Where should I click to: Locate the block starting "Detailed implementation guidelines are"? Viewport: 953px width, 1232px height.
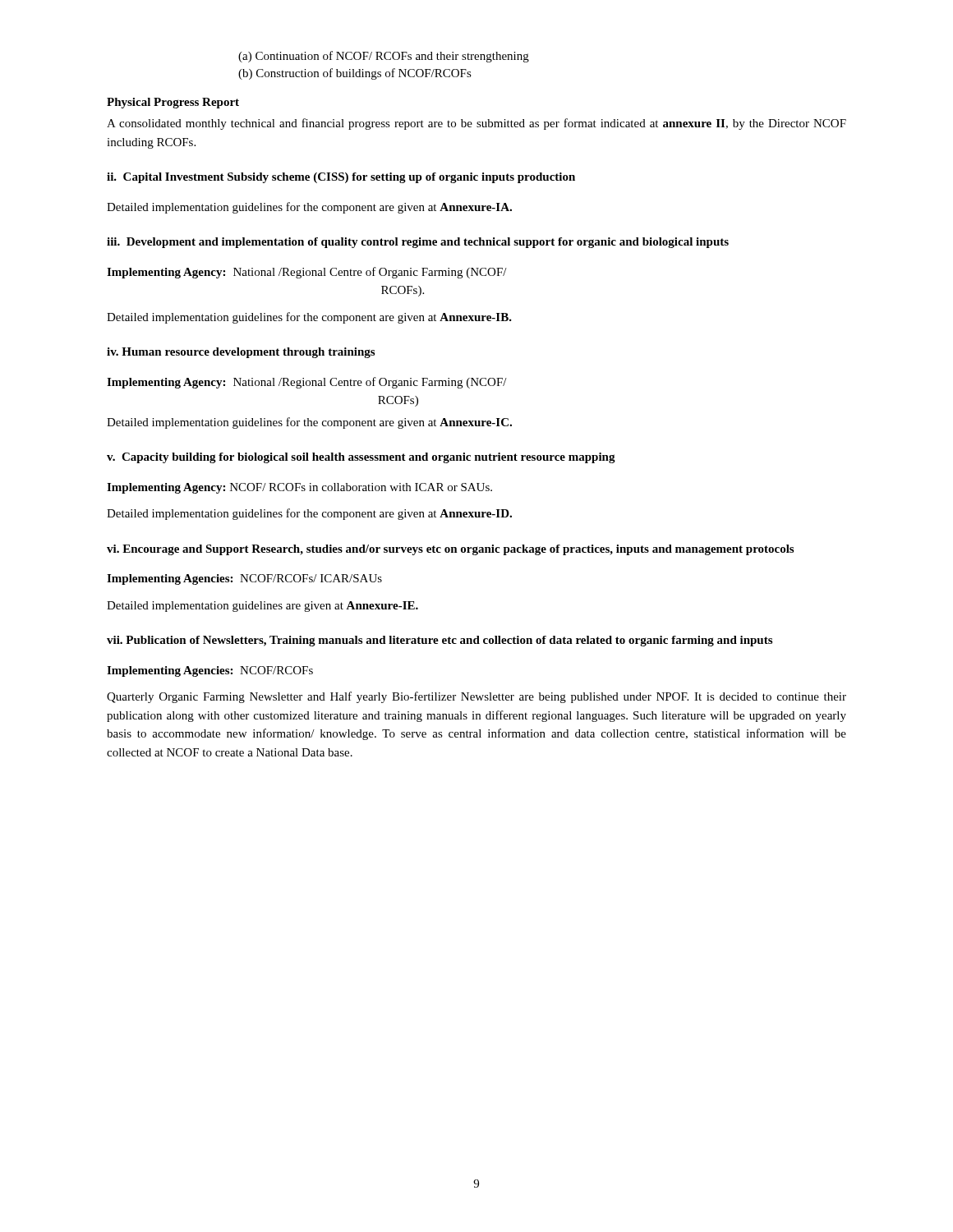263,605
